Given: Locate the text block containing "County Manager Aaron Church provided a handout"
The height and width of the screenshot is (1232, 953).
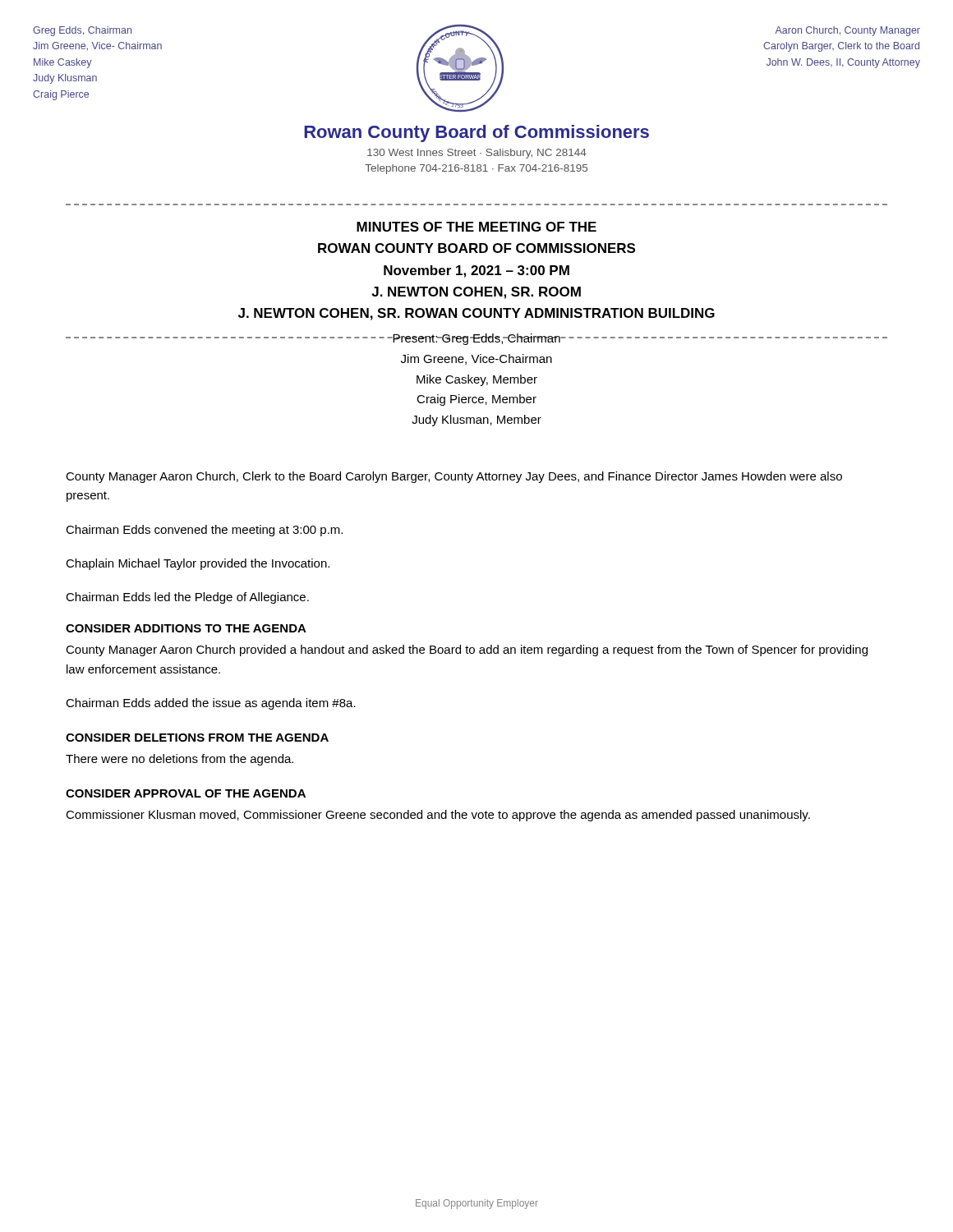Looking at the screenshot, I should point(467,659).
